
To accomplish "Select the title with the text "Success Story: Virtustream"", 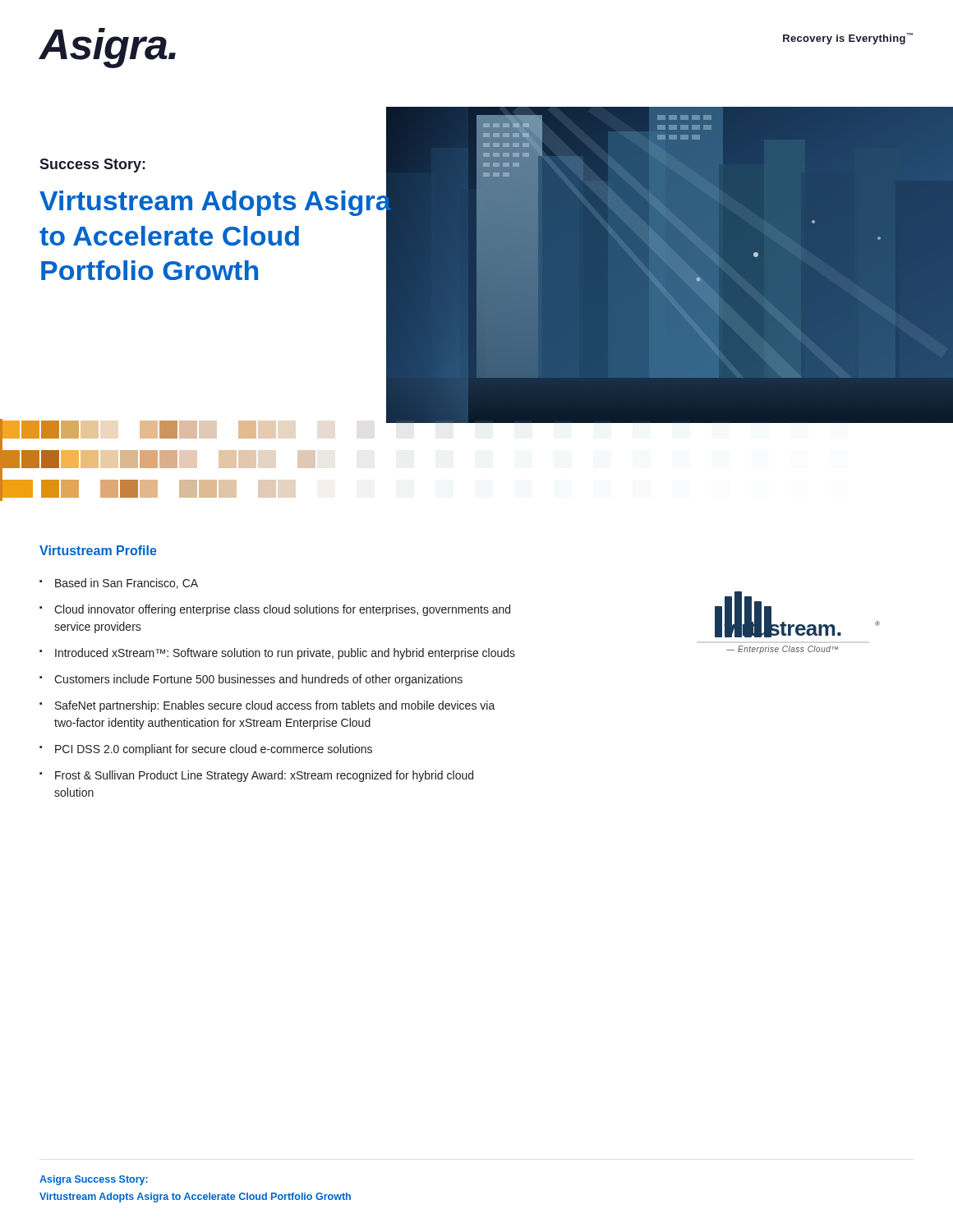I will coord(220,222).
